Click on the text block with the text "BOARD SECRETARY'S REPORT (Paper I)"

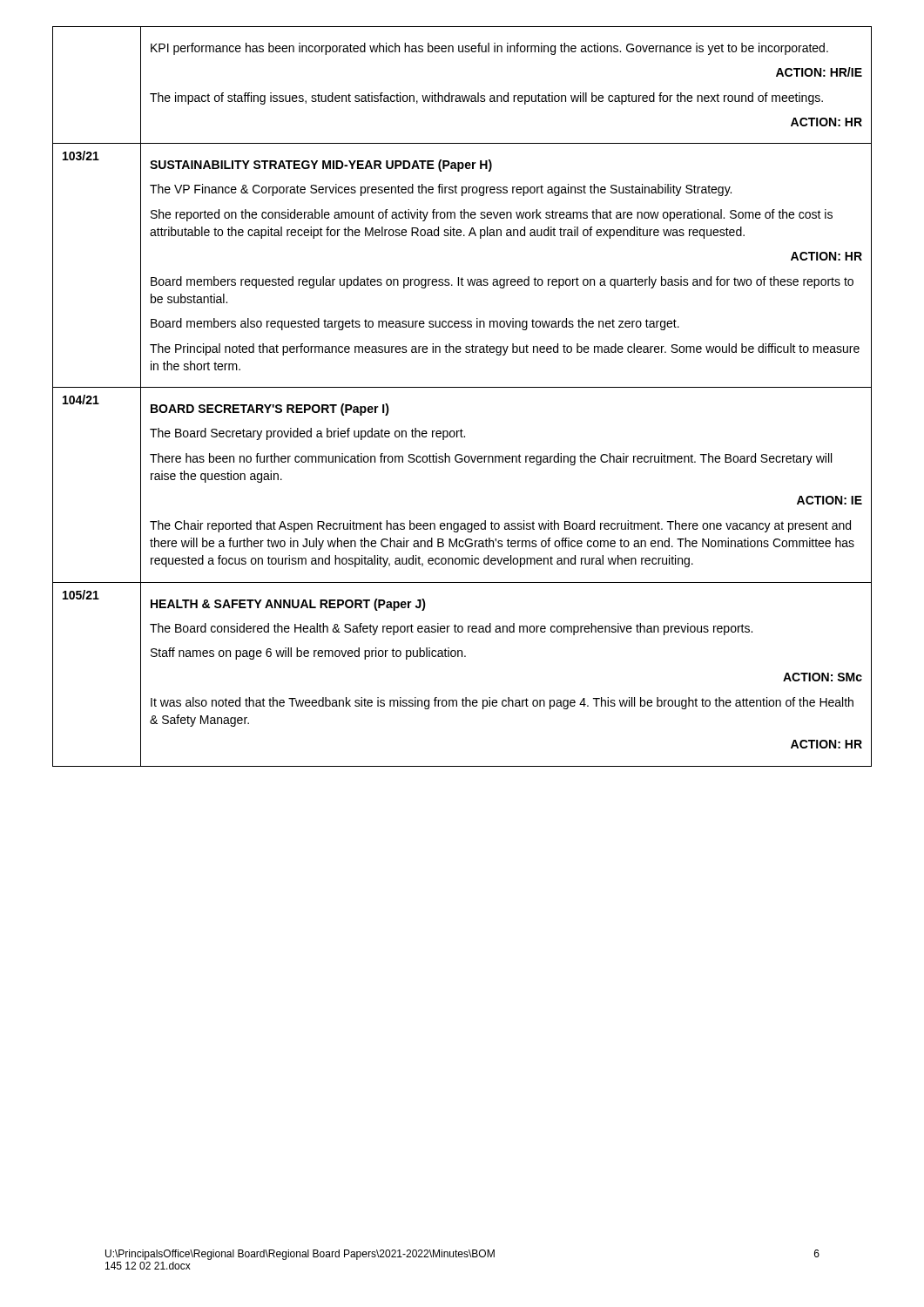point(270,410)
